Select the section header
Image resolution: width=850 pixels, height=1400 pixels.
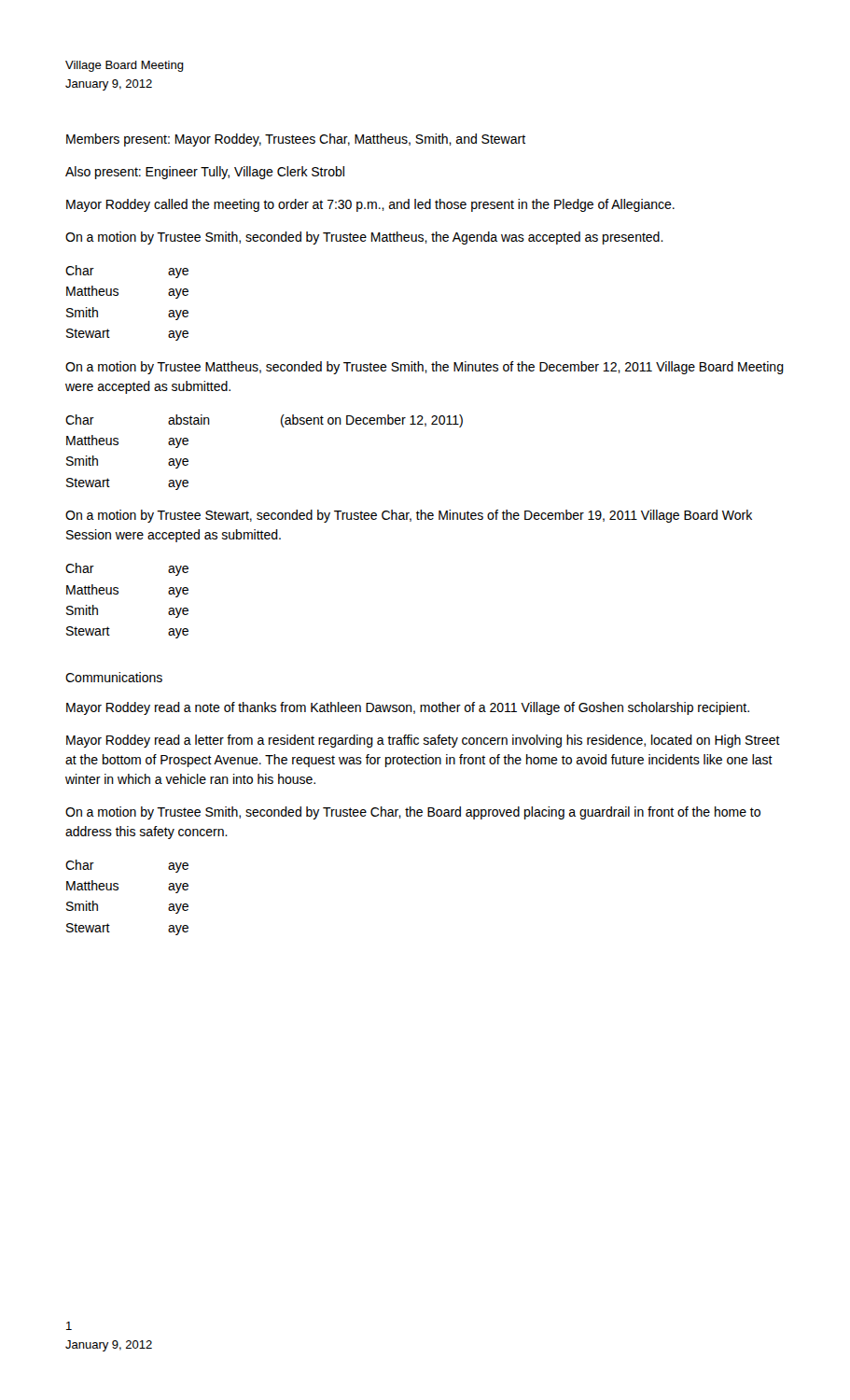click(x=114, y=677)
